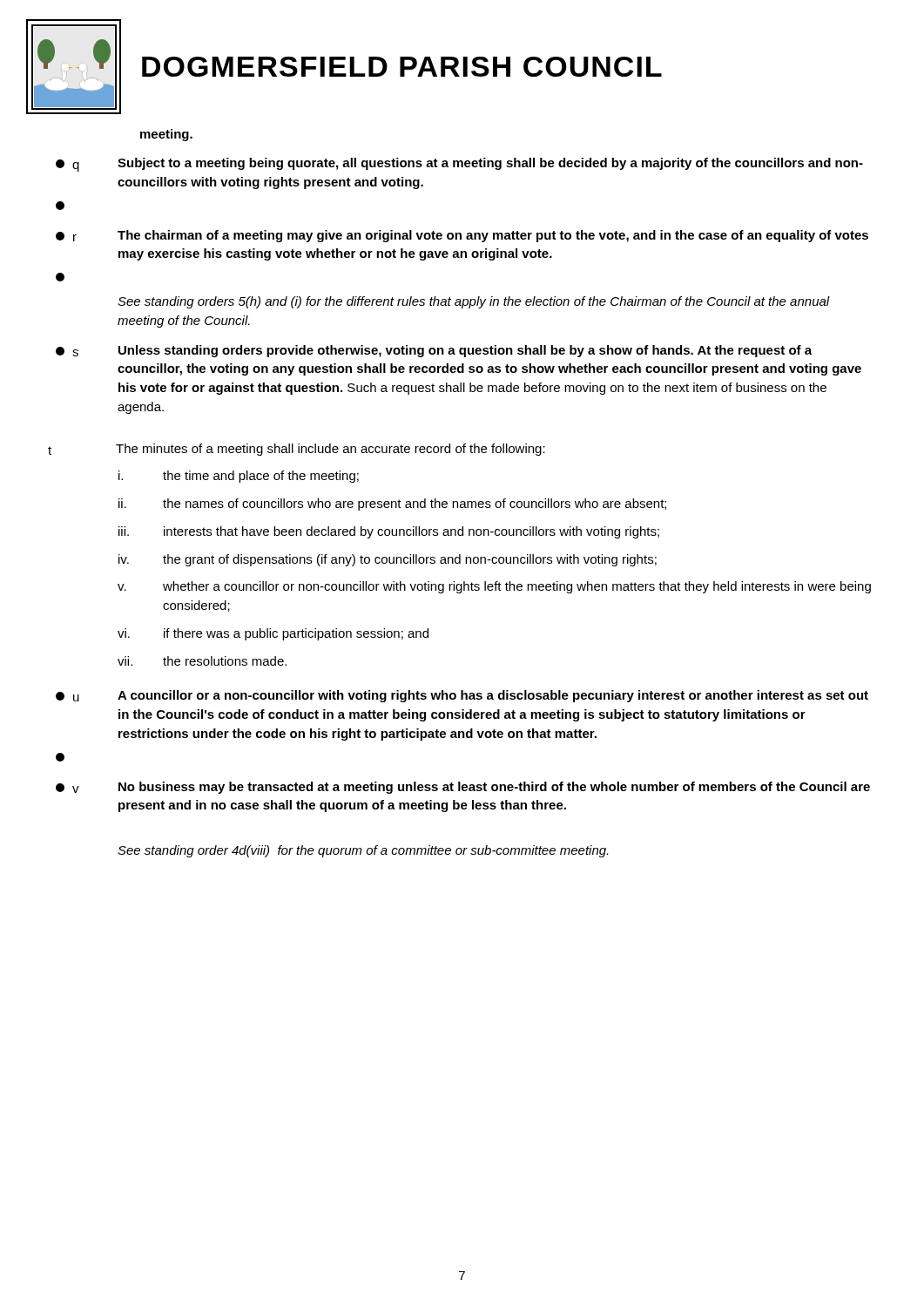This screenshot has width=924, height=1307.
Task: Find the text starting "See standing order"
Action: pos(364,850)
